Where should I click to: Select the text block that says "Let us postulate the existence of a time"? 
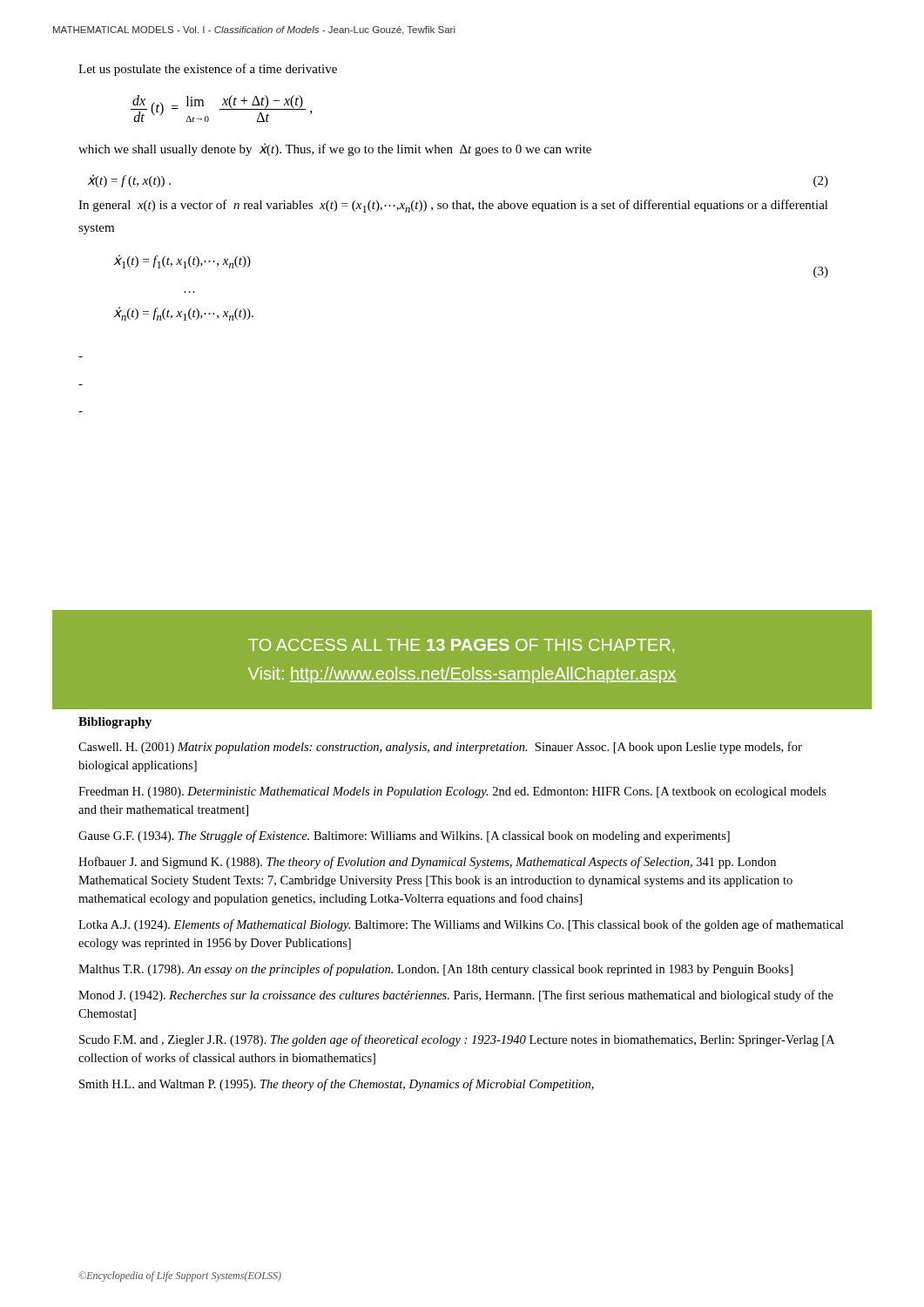208,69
